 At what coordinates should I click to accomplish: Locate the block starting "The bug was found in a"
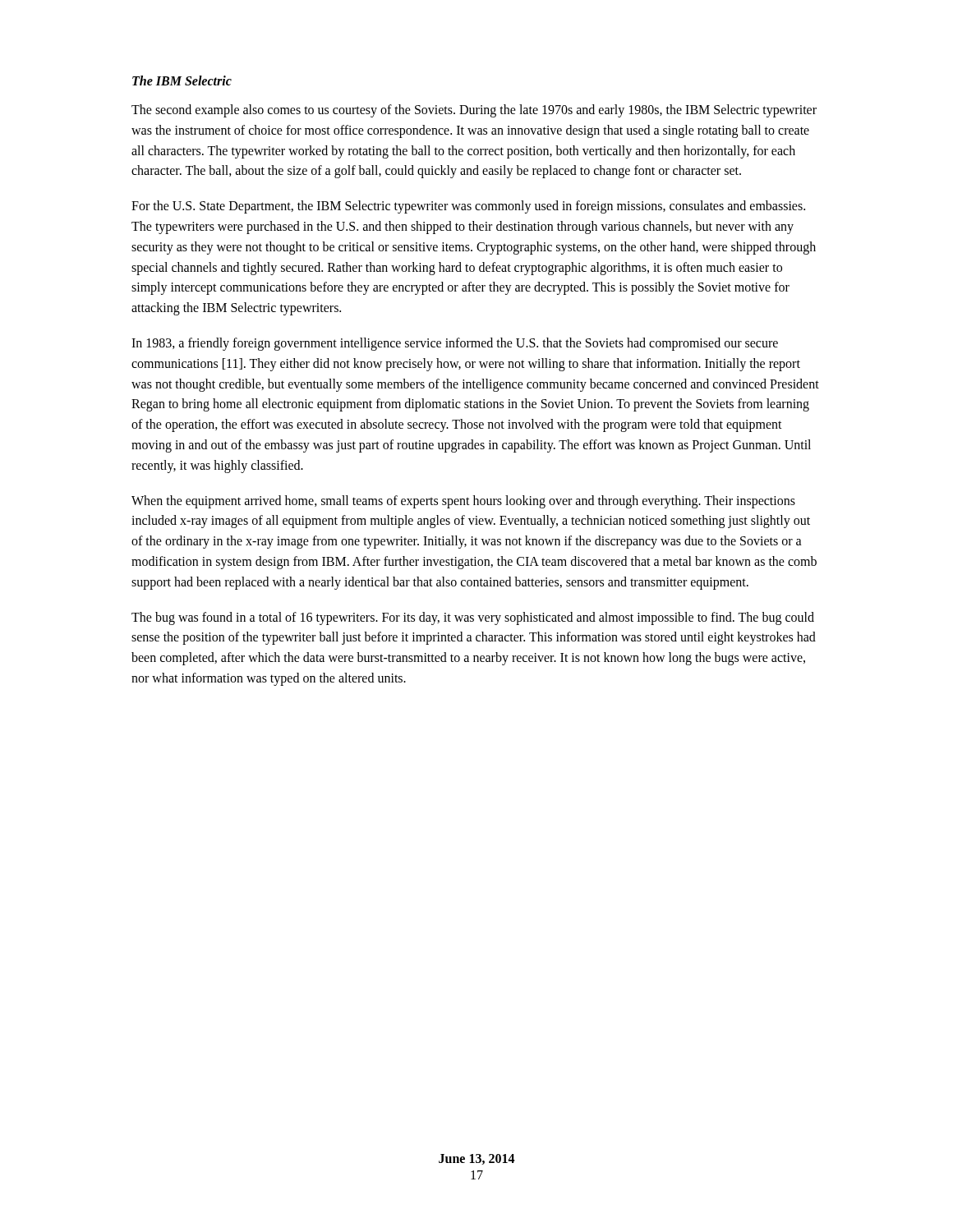474,647
